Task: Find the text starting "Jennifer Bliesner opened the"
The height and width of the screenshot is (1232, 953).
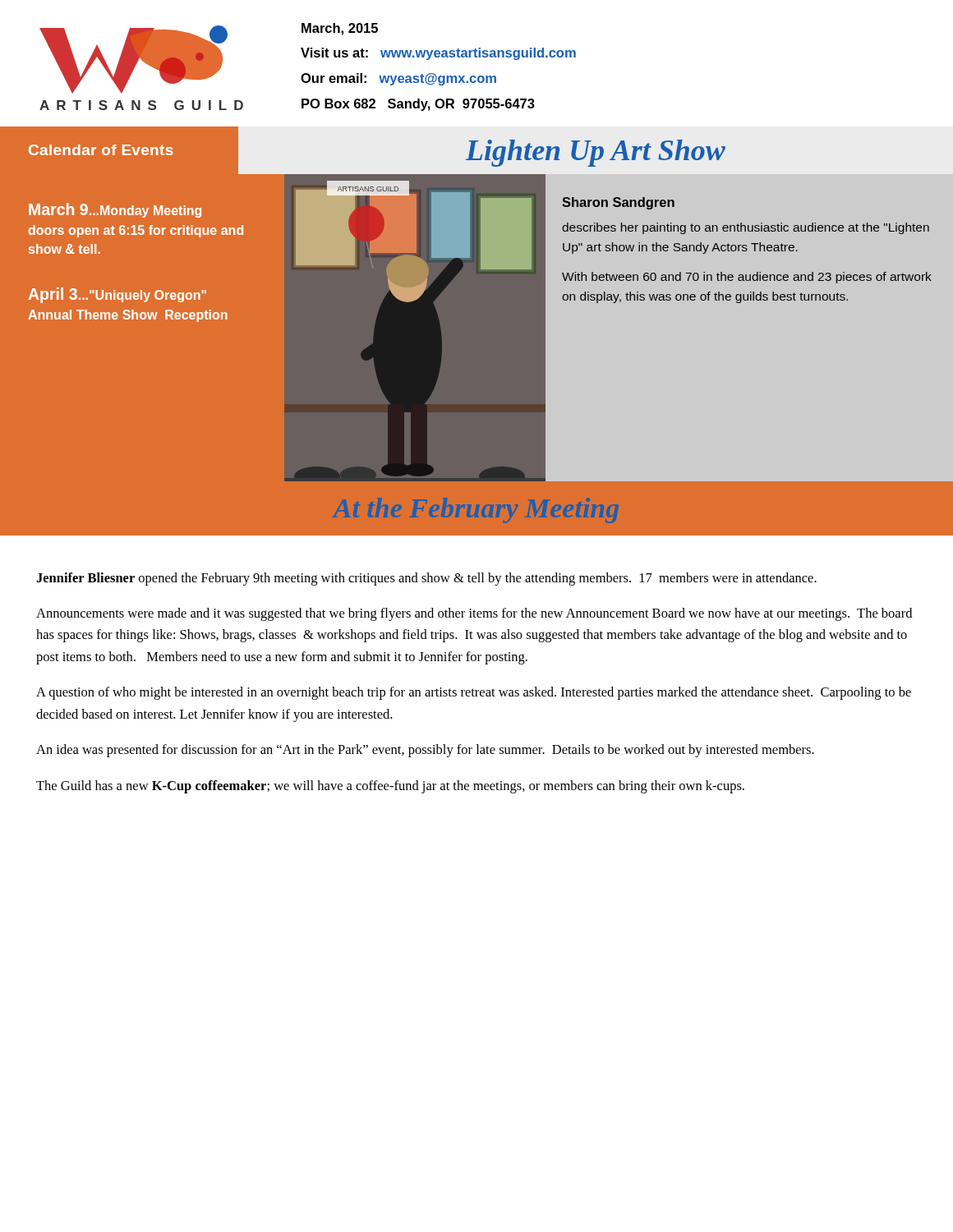Action: [x=427, y=577]
